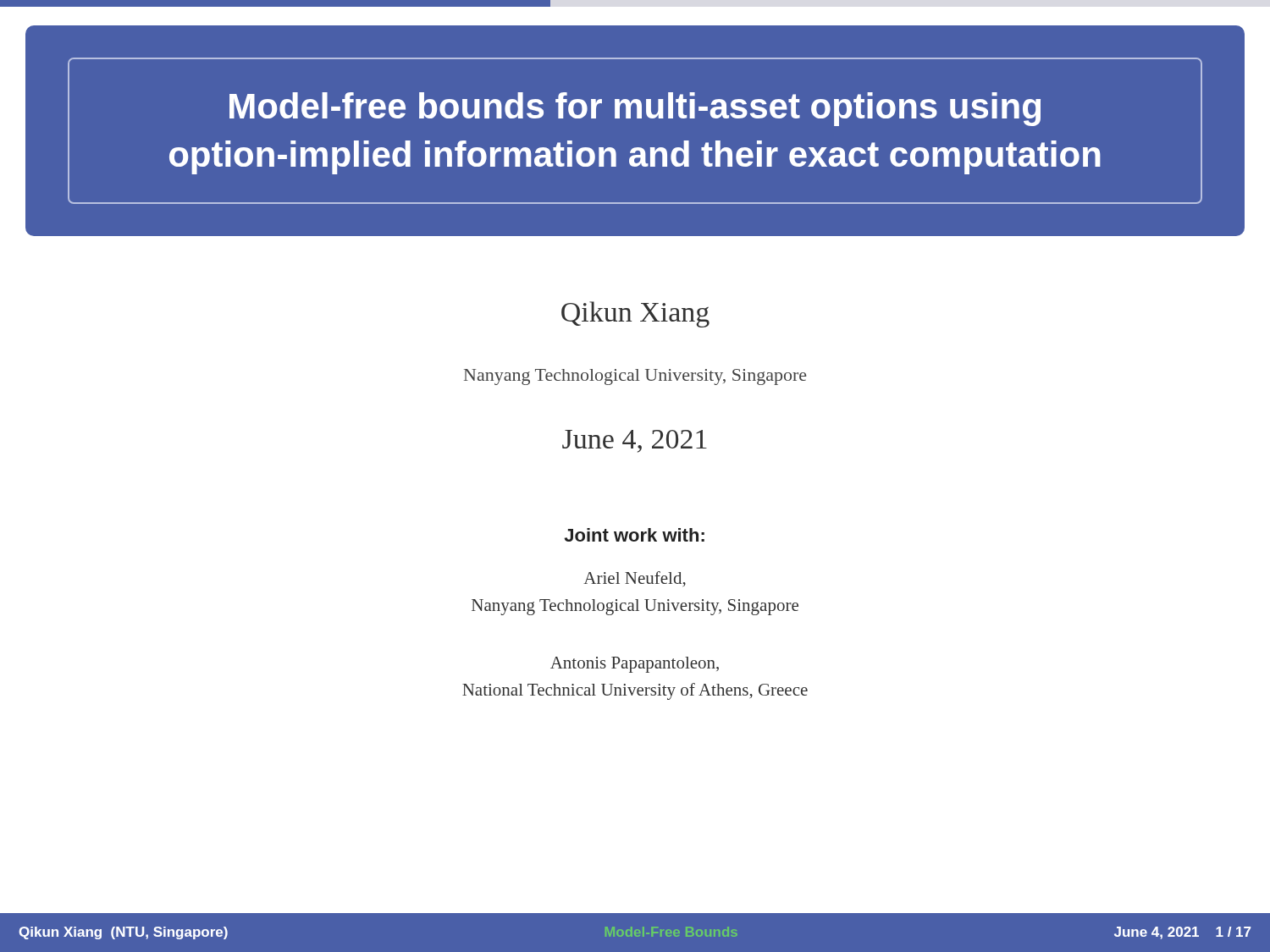The height and width of the screenshot is (952, 1270).
Task: Click on the region starting "Ariel Neufeld, Nanyang Technological University, Singapore"
Action: point(635,591)
